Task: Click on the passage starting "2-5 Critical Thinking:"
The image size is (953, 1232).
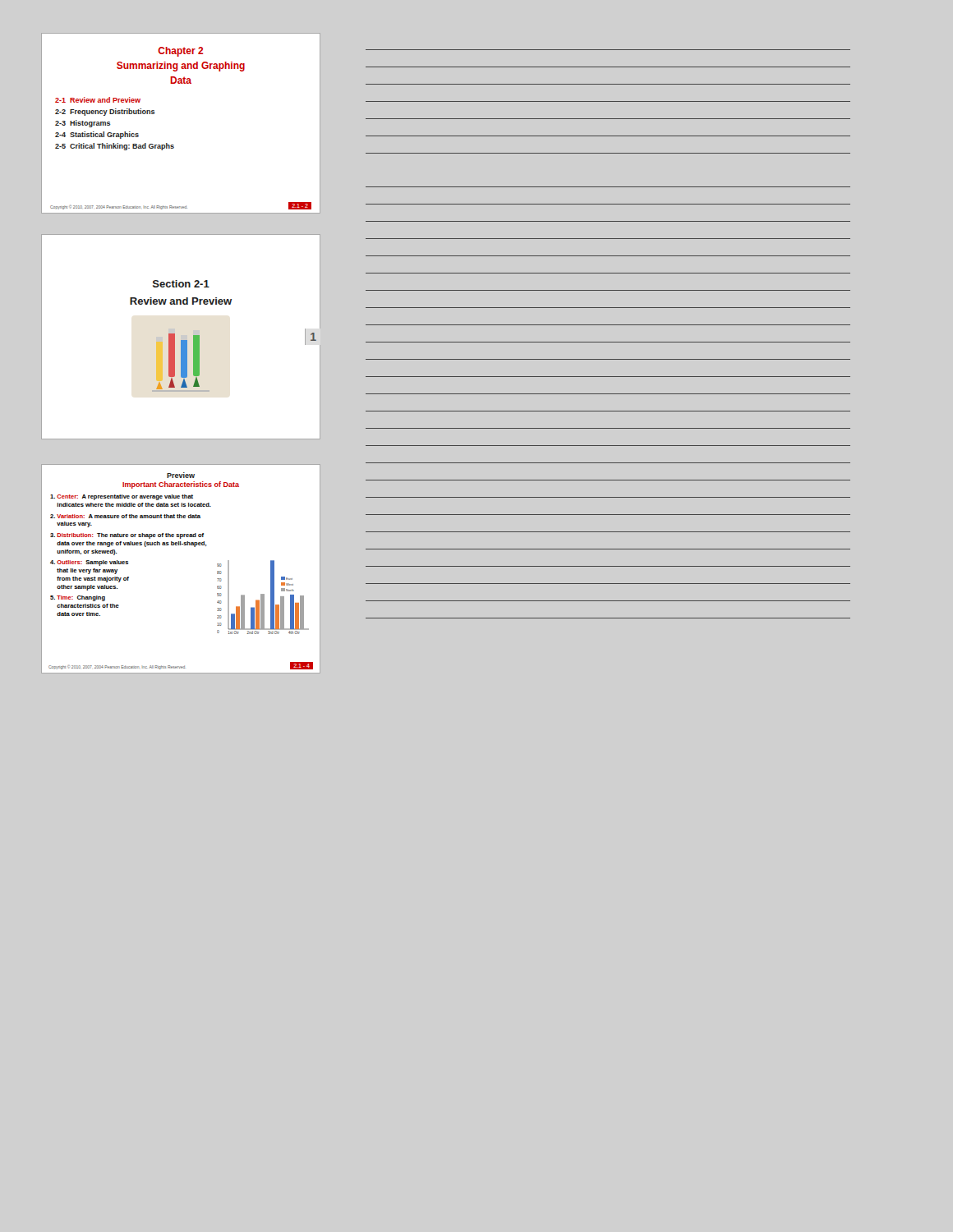Action: click(x=115, y=146)
